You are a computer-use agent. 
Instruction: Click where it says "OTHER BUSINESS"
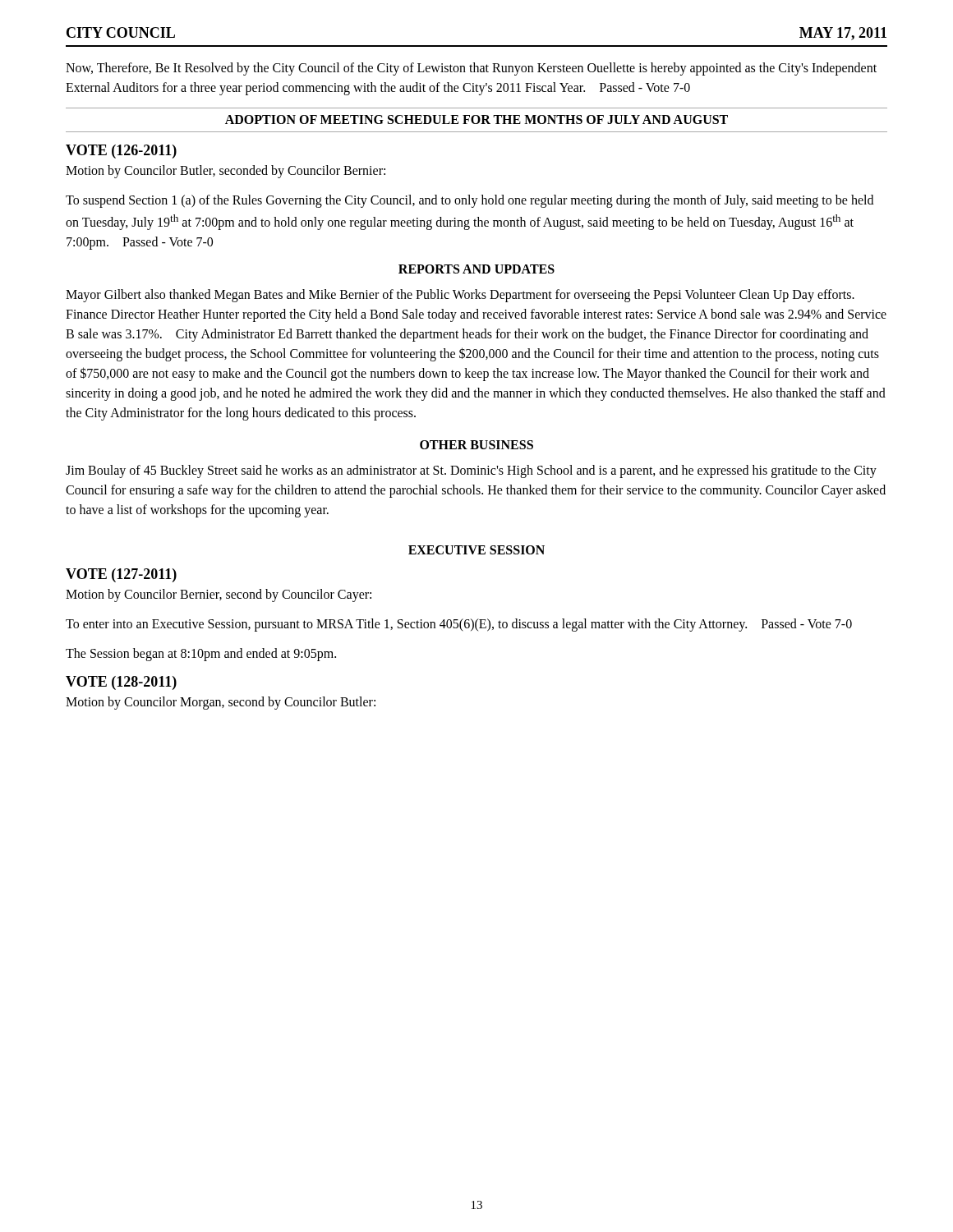pos(476,445)
